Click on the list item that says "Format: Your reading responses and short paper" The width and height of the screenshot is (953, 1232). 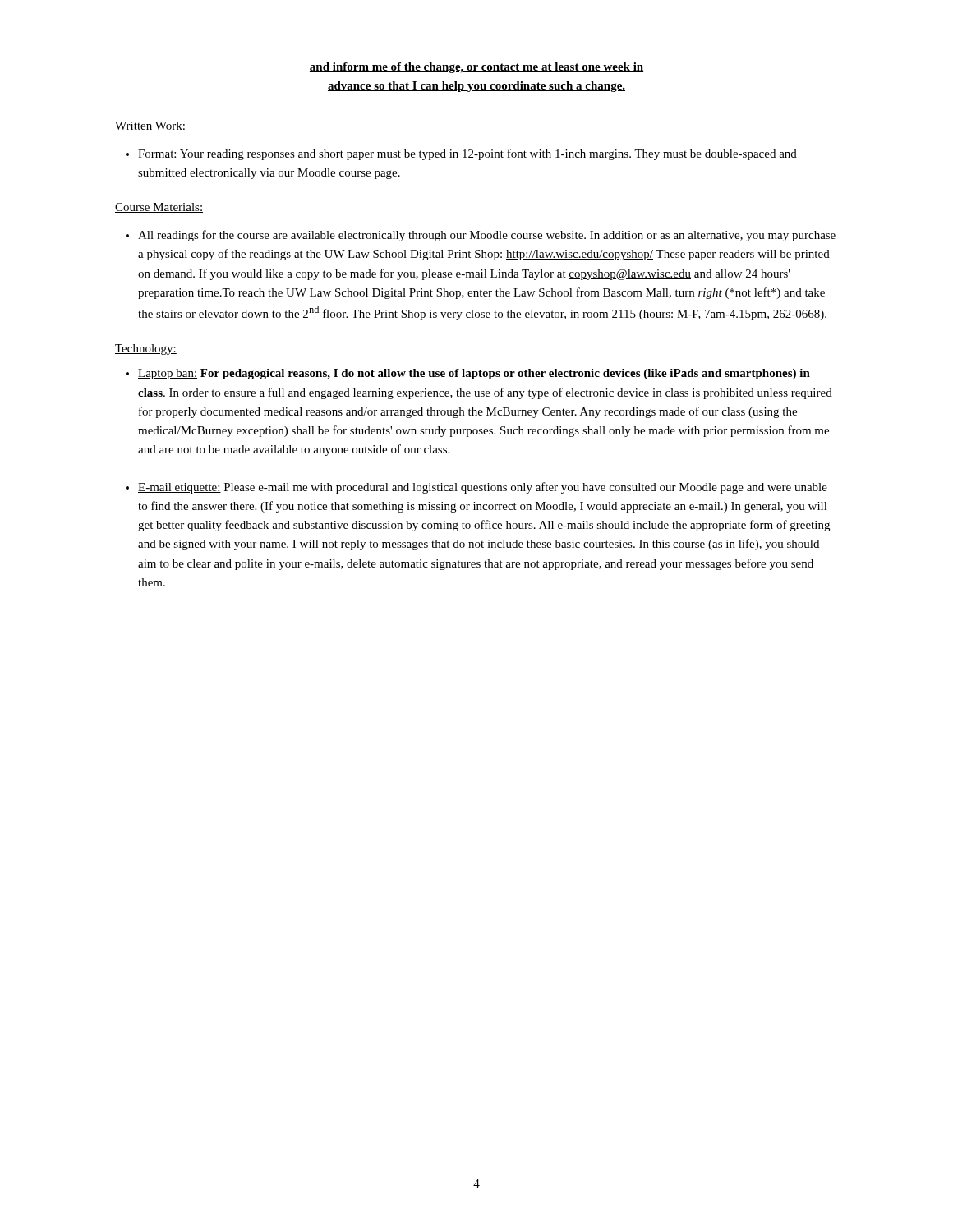click(467, 163)
